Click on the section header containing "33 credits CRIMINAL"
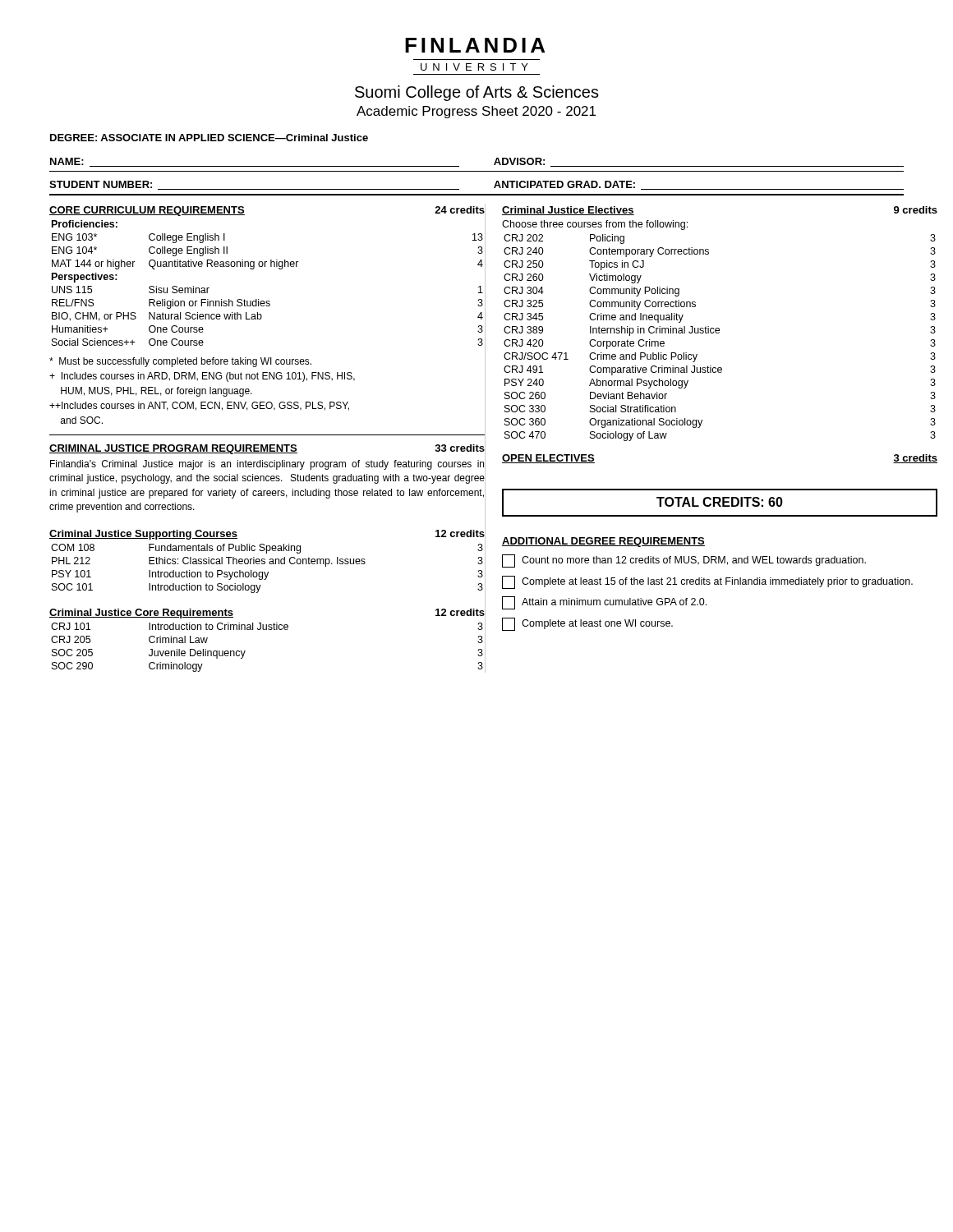This screenshot has height=1232, width=953. coord(267,448)
